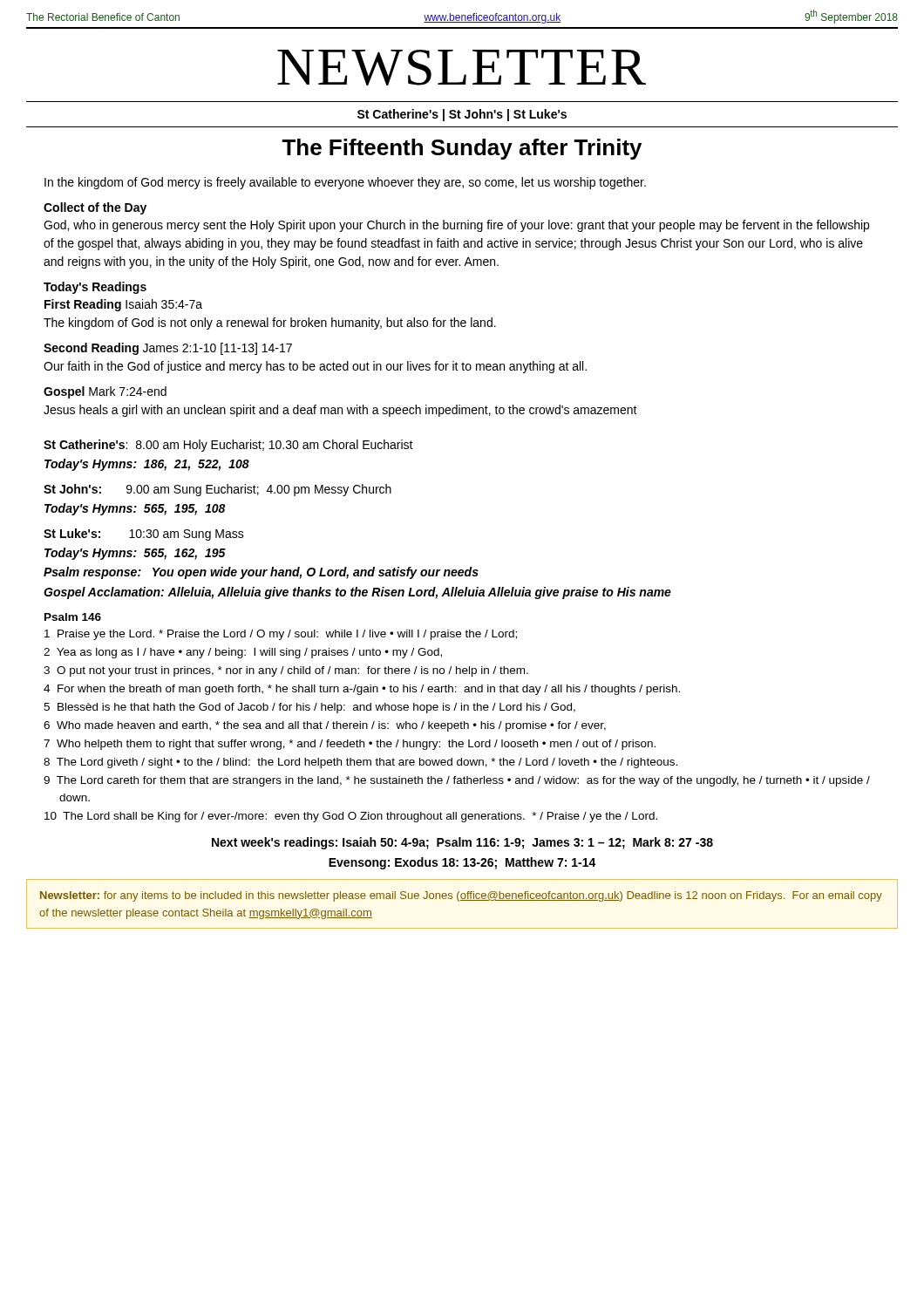Navigate to the text block starting "Second Reading James 2:1-10 [11-13] 14-17"
This screenshot has height=1308, width=924.
pyautogui.click(x=316, y=357)
